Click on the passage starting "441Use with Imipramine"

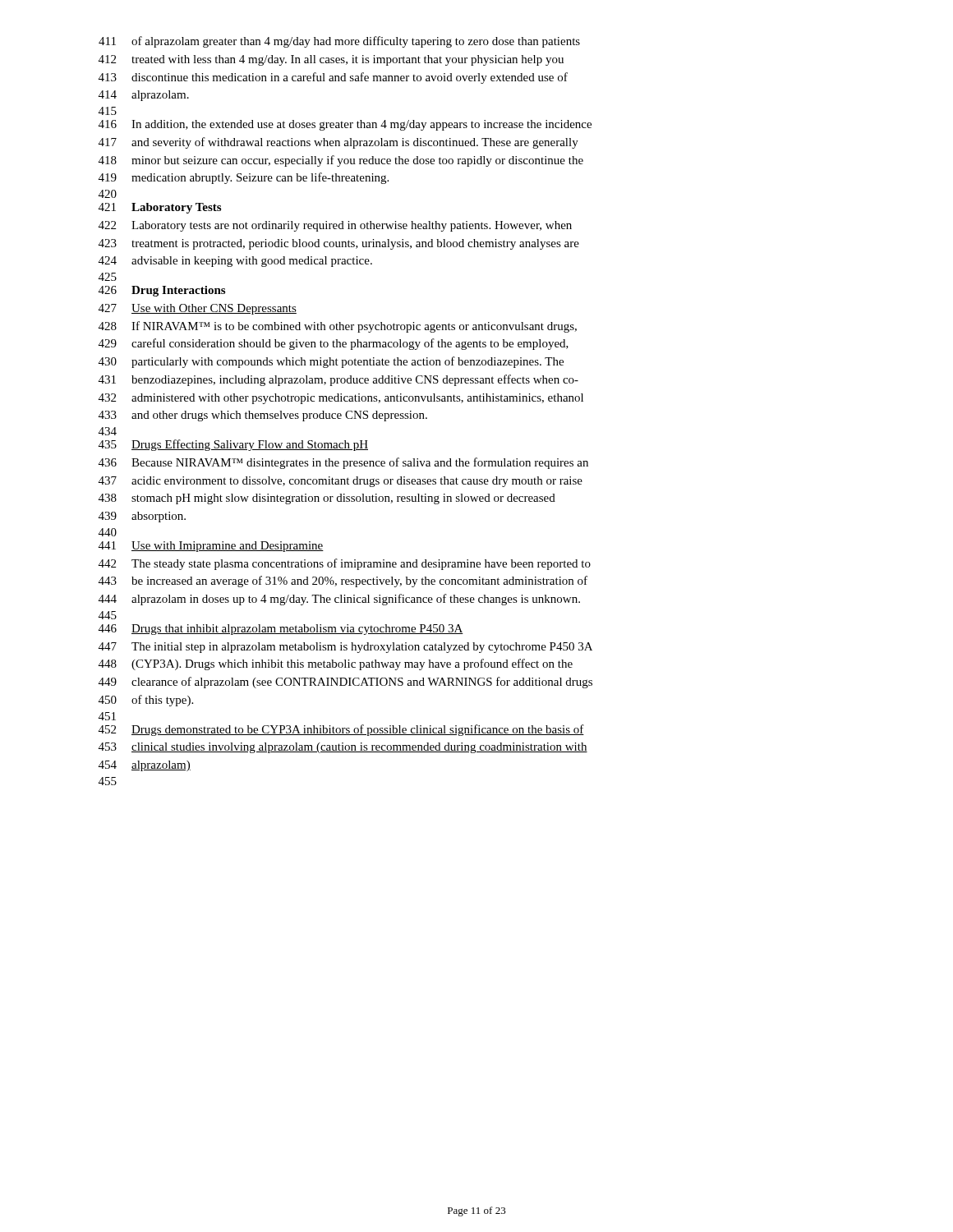[485, 573]
